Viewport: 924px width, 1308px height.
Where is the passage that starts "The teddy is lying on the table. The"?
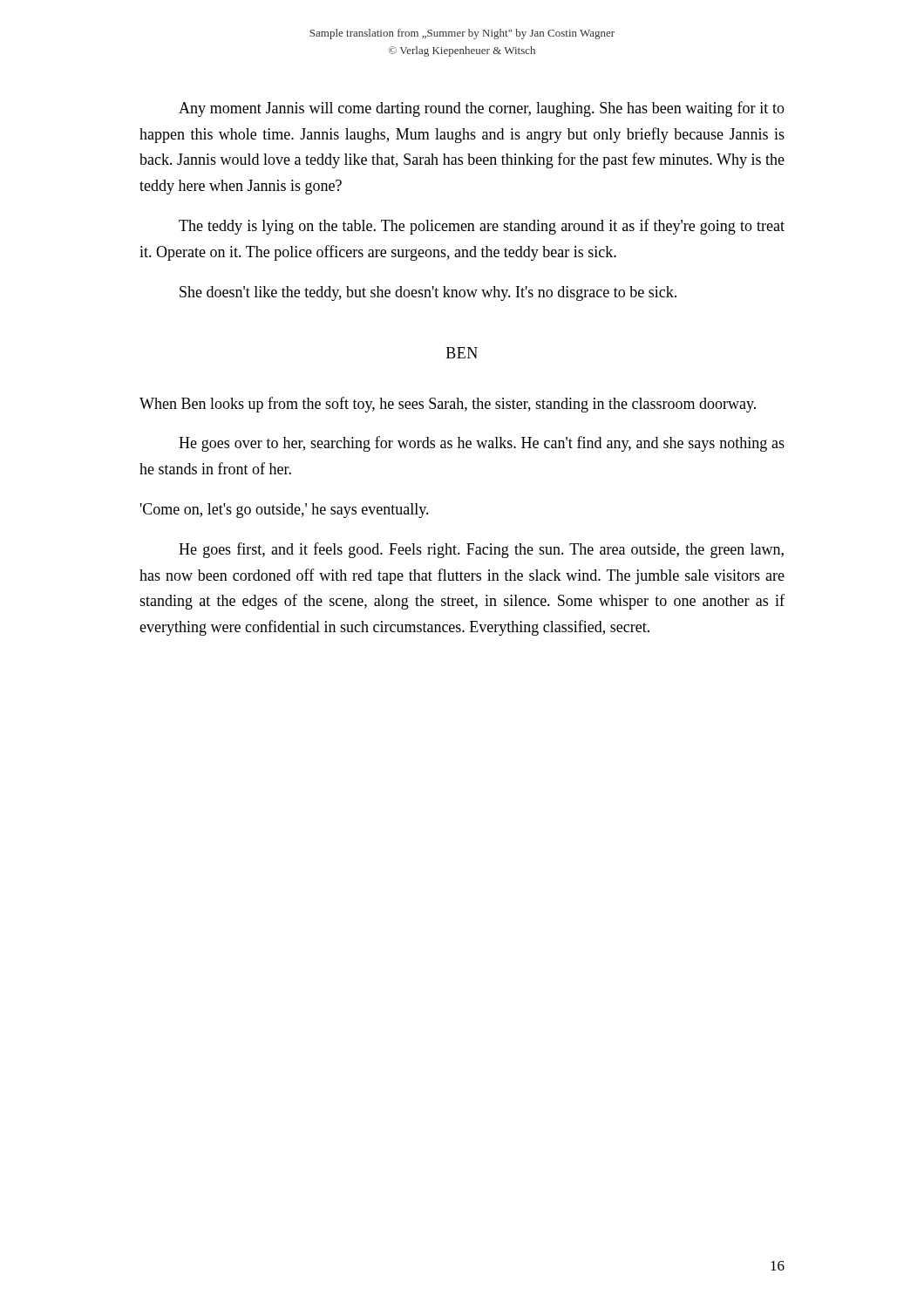462,239
